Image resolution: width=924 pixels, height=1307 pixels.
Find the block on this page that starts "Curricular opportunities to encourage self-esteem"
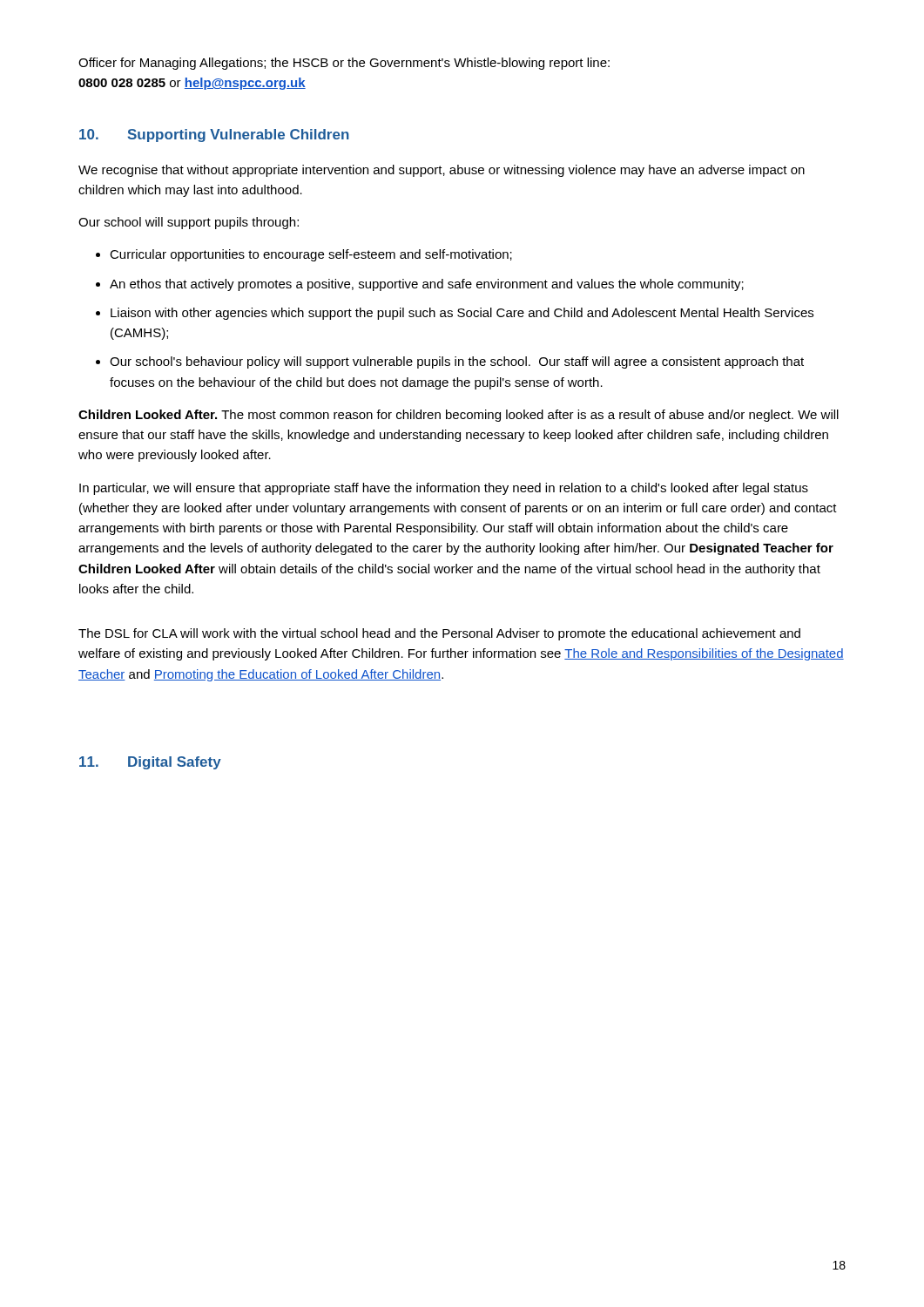click(311, 254)
